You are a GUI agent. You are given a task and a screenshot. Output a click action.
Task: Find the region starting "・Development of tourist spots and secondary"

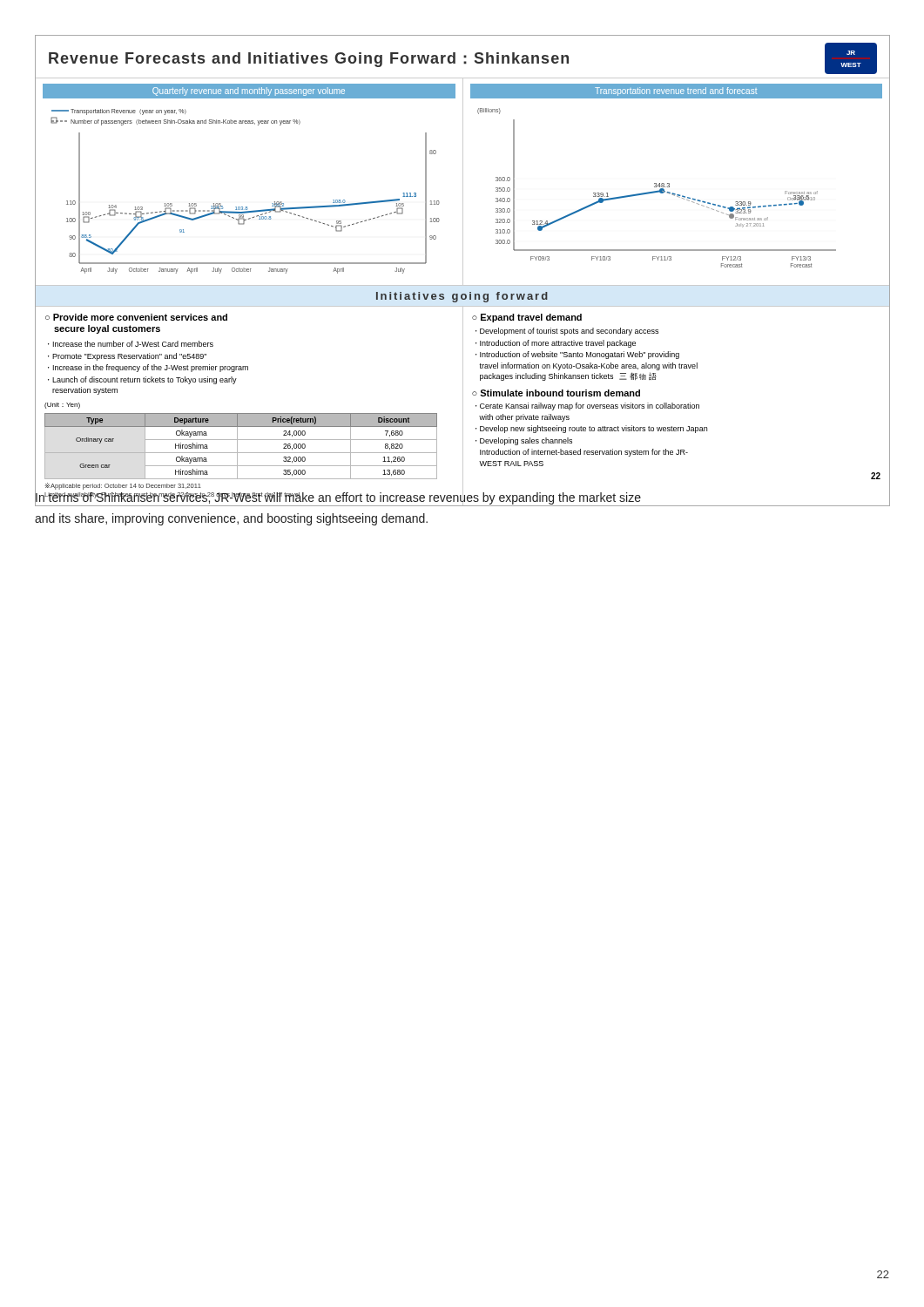pos(565,331)
